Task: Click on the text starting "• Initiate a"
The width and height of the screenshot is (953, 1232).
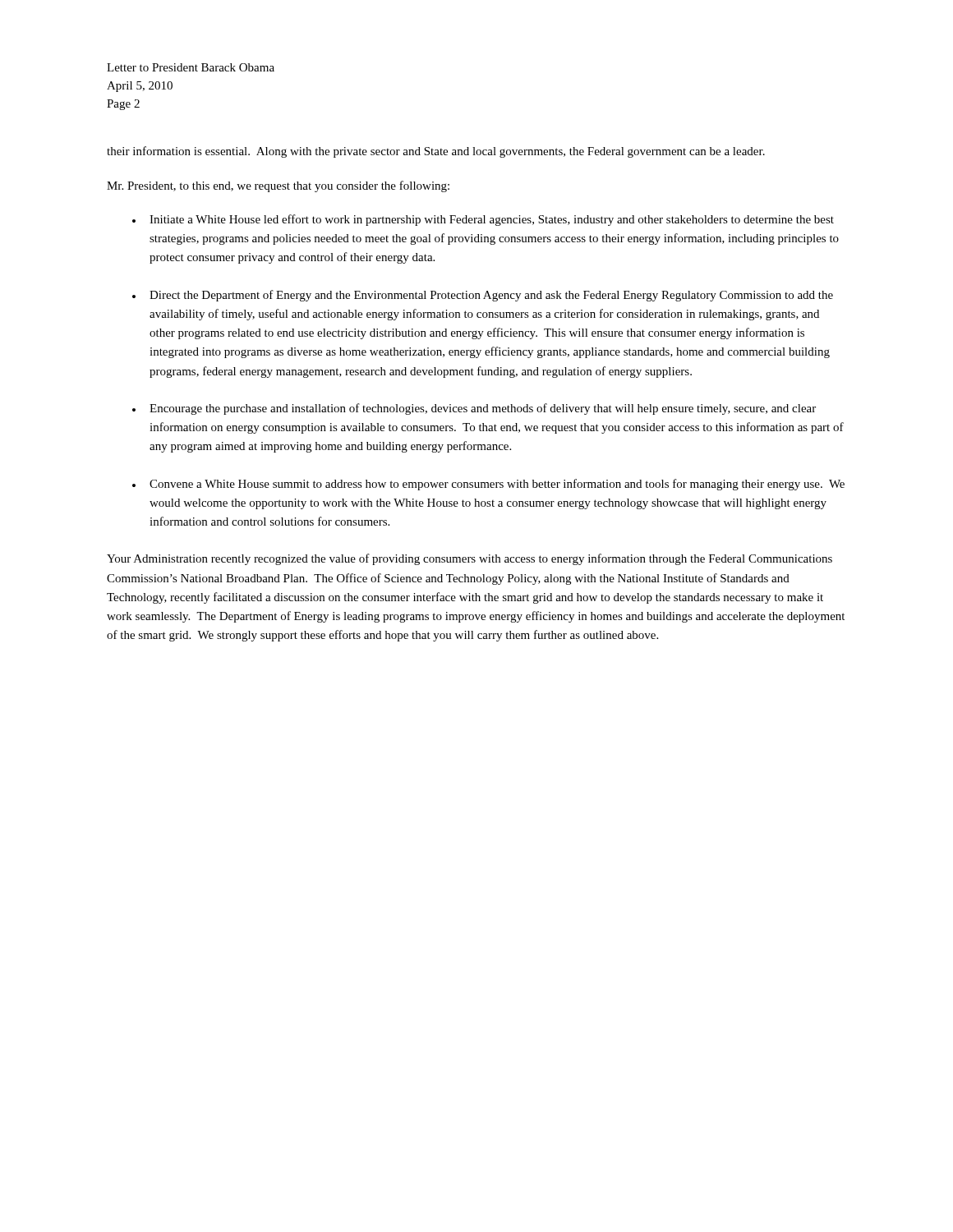Action: 489,239
